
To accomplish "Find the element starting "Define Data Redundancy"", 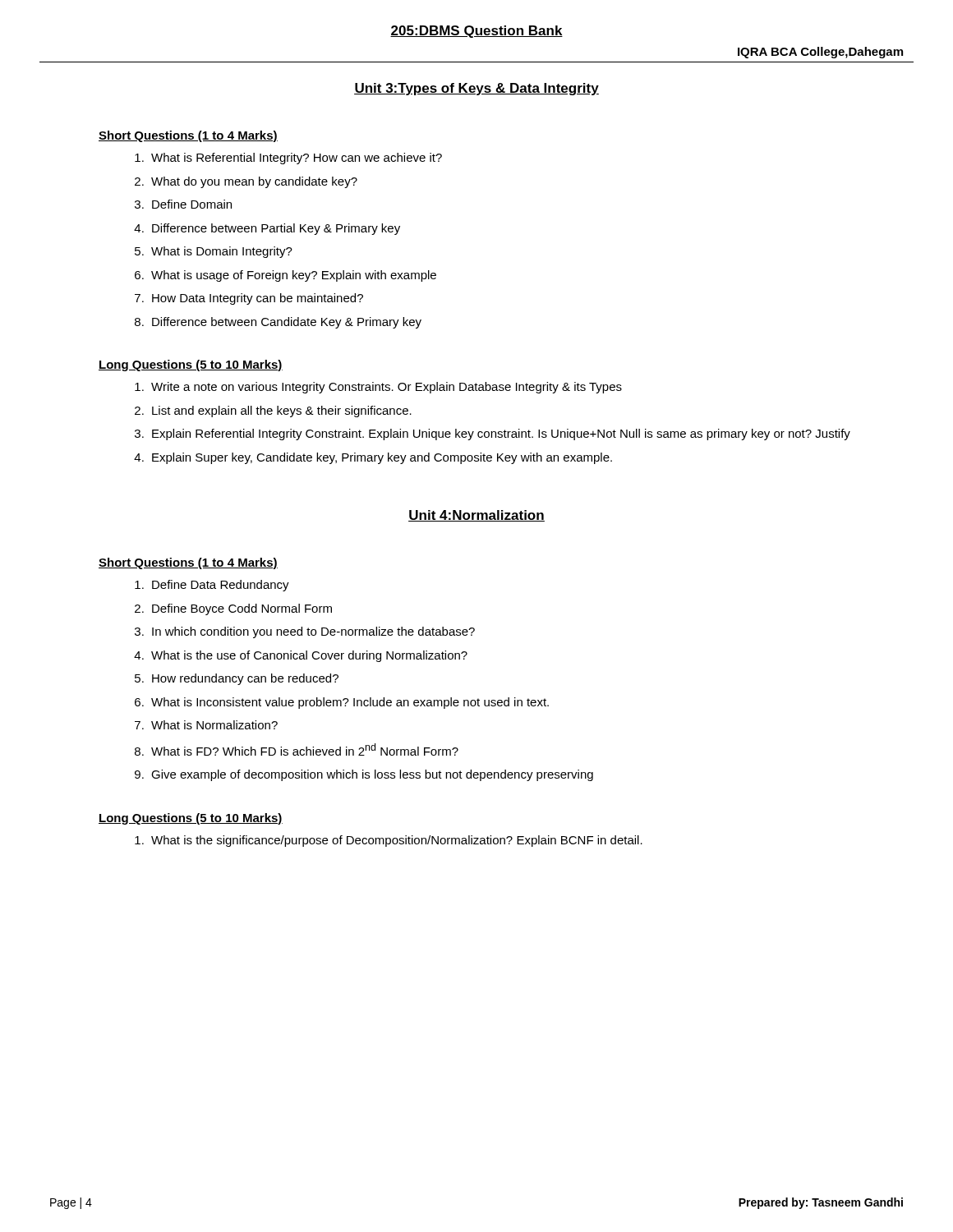I will point(220,584).
